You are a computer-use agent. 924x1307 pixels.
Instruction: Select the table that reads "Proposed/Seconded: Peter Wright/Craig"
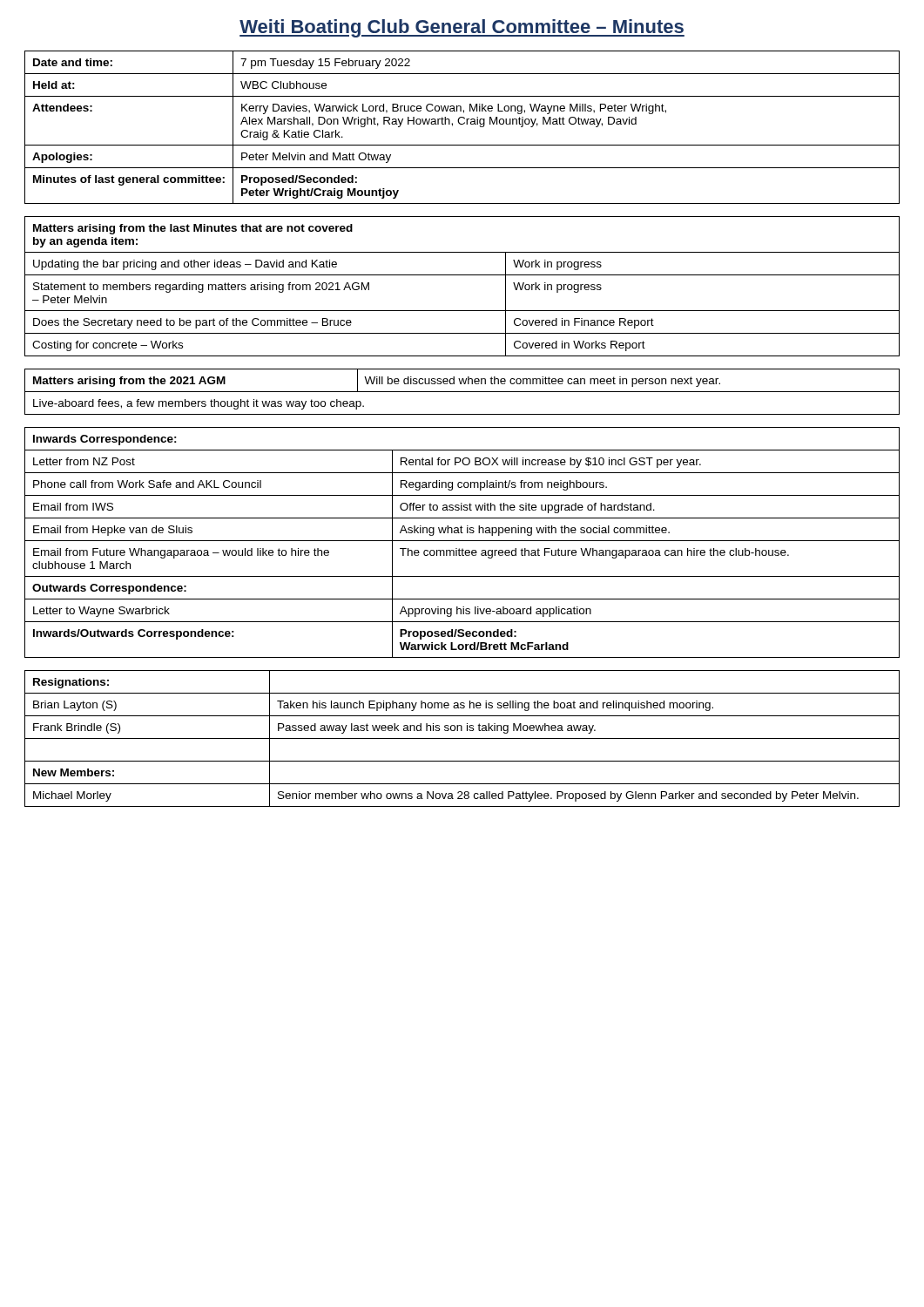[x=462, y=127]
